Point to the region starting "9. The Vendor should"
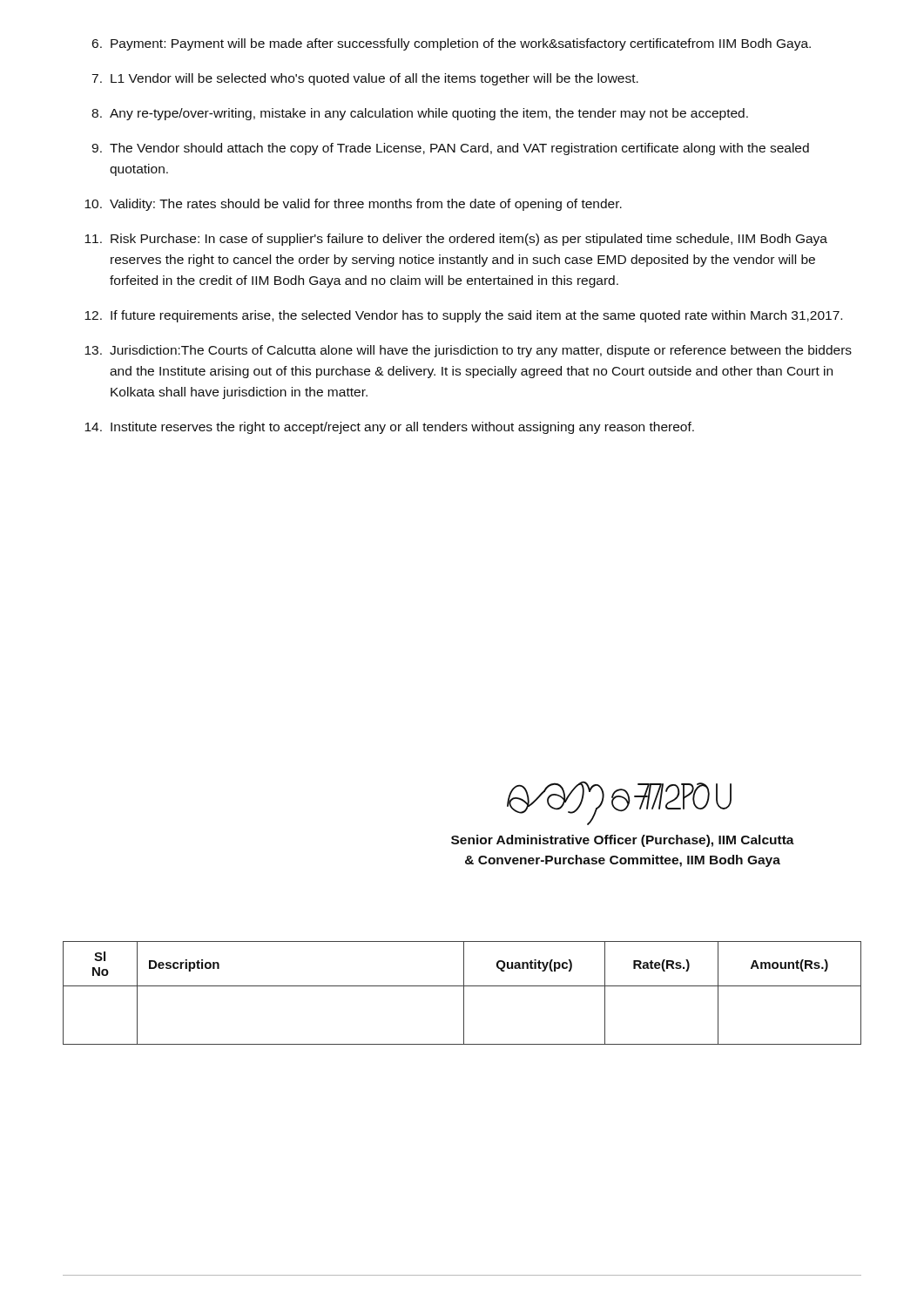 [462, 159]
